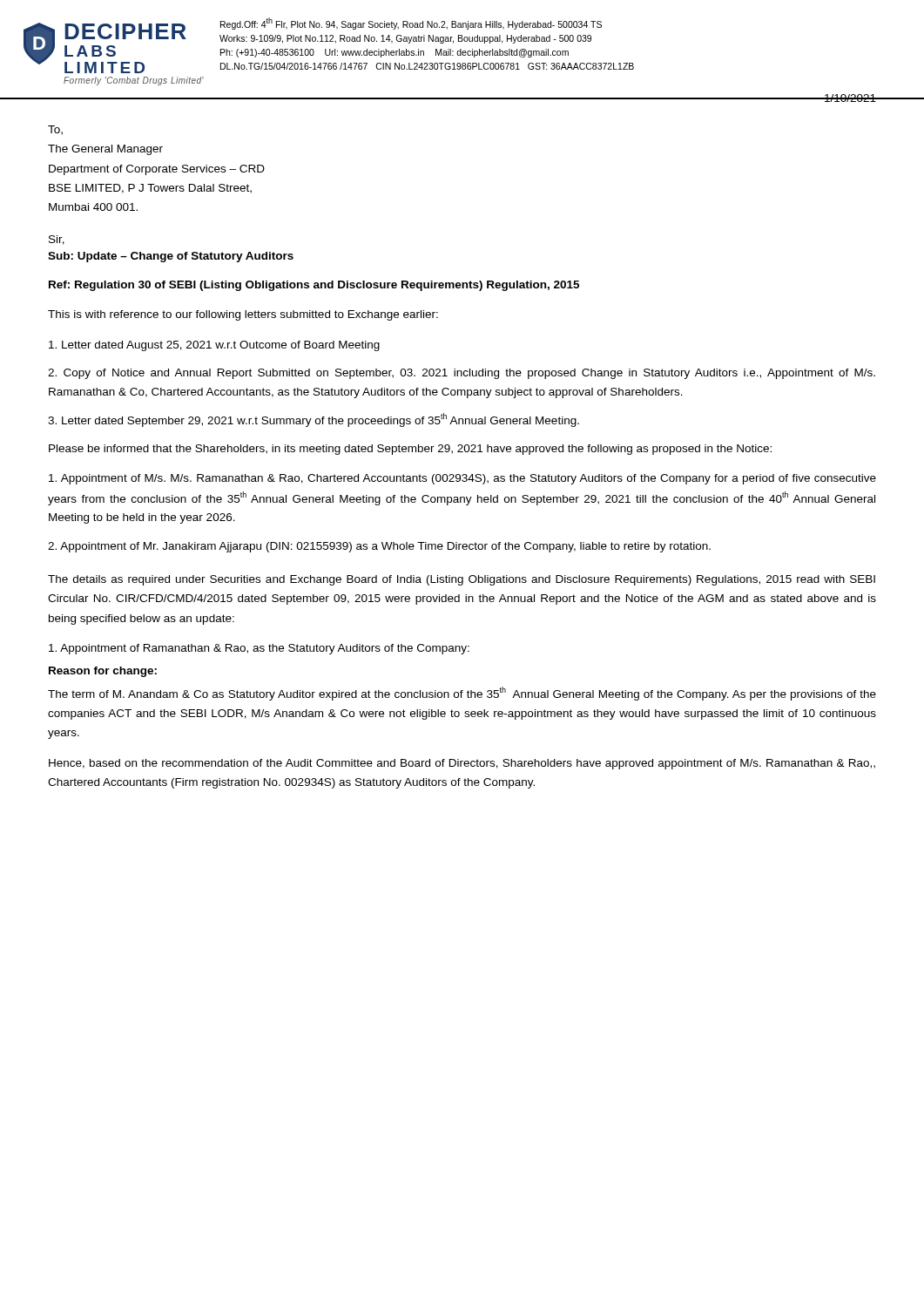924x1307 pixels.
Task: Locate the section header that says "Sub: Update – Change of"
Action: tap(171, 256)
